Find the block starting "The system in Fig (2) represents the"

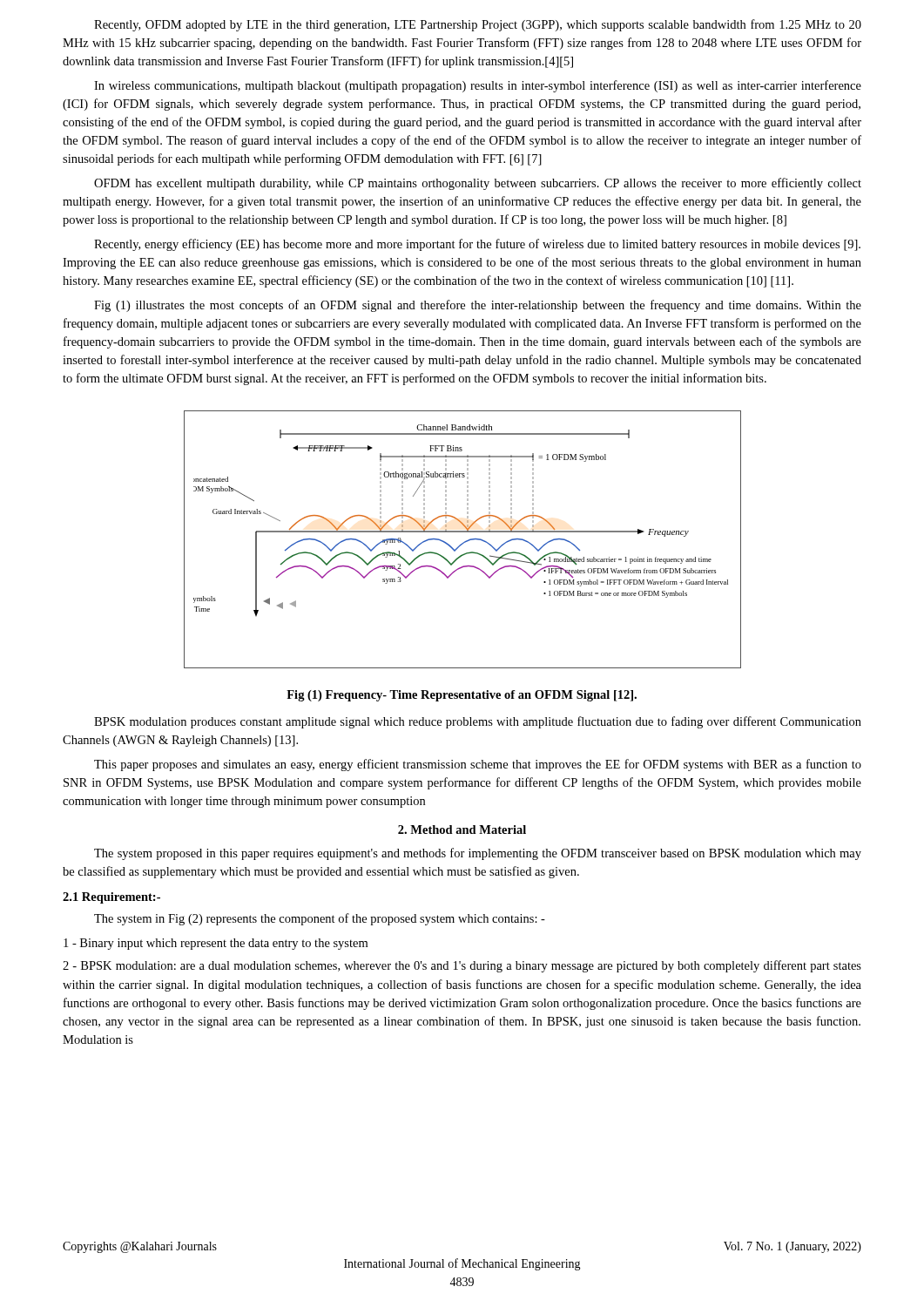click(462, 919)
